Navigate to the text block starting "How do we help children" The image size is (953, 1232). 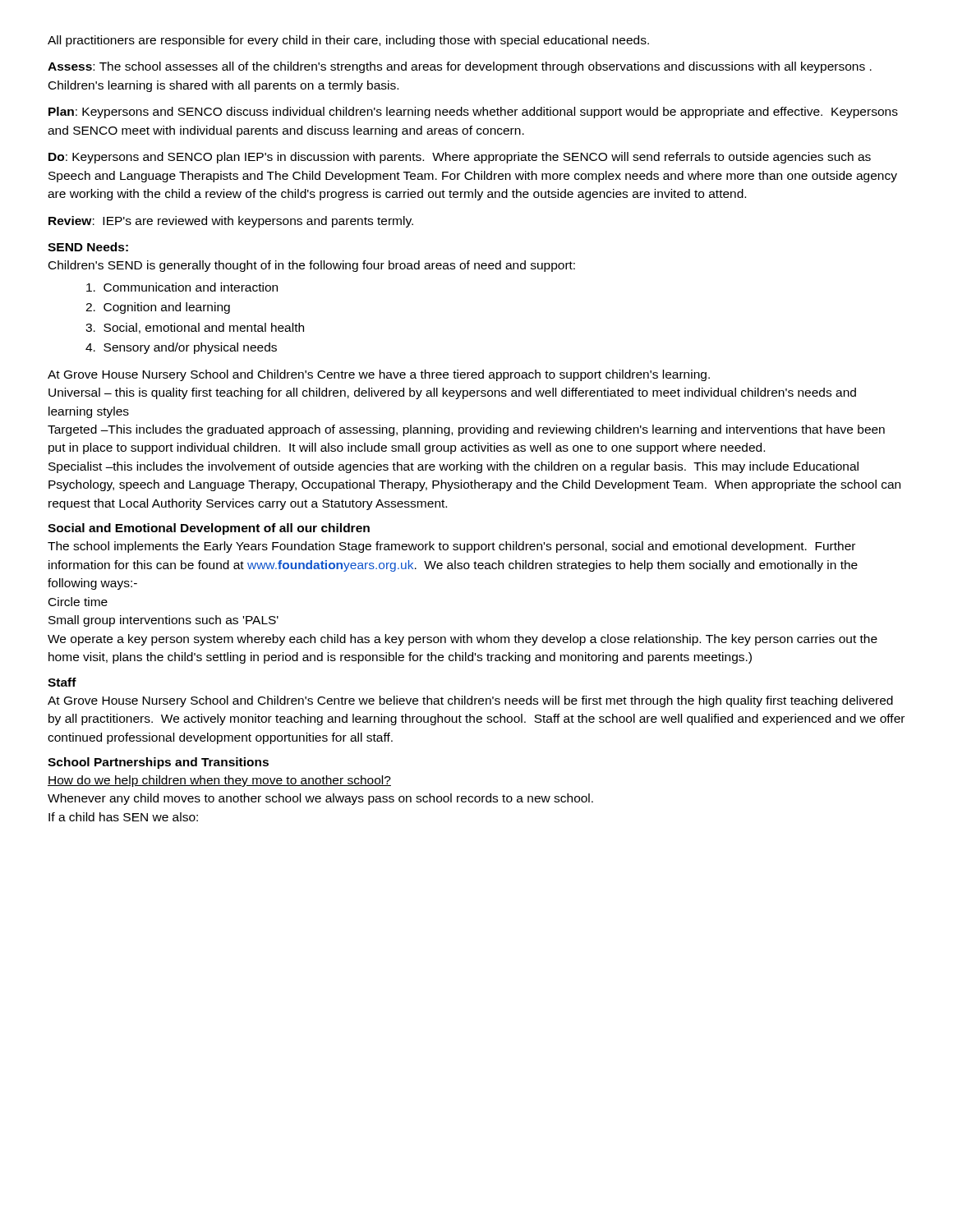point(476,799)
